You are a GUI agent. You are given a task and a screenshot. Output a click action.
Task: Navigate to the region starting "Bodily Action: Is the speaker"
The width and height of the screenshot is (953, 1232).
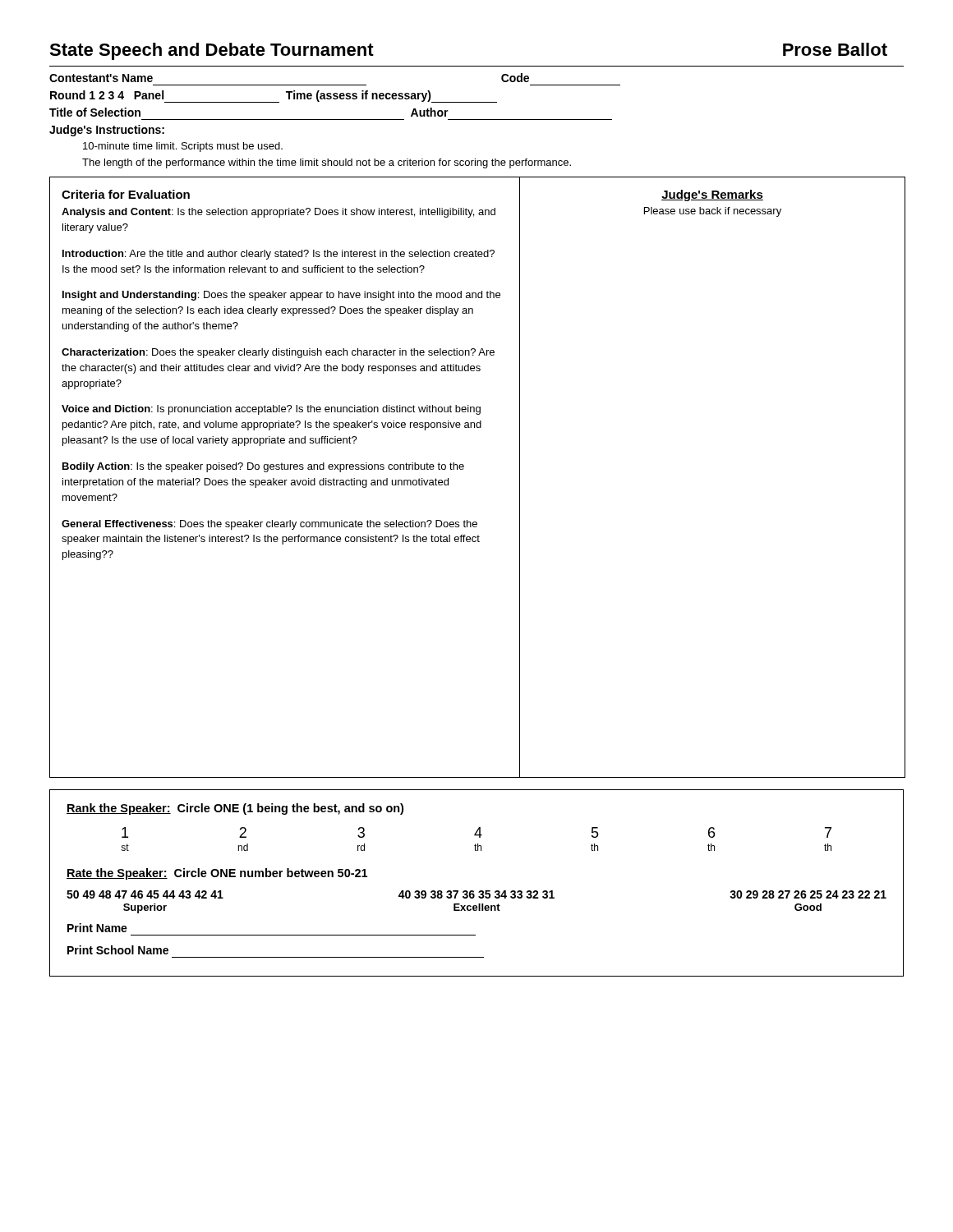tap(263, 482)
